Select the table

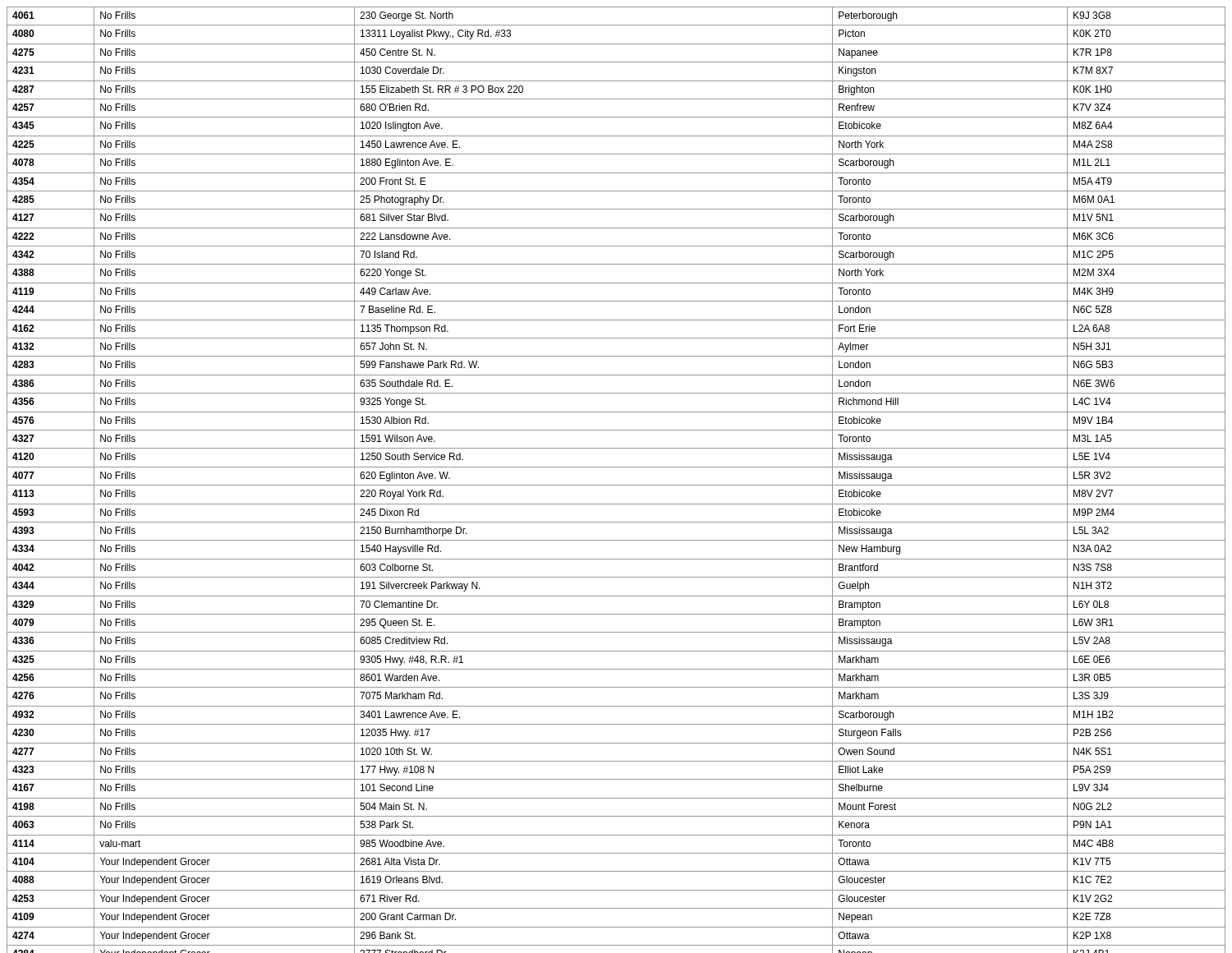pos(616,480)
